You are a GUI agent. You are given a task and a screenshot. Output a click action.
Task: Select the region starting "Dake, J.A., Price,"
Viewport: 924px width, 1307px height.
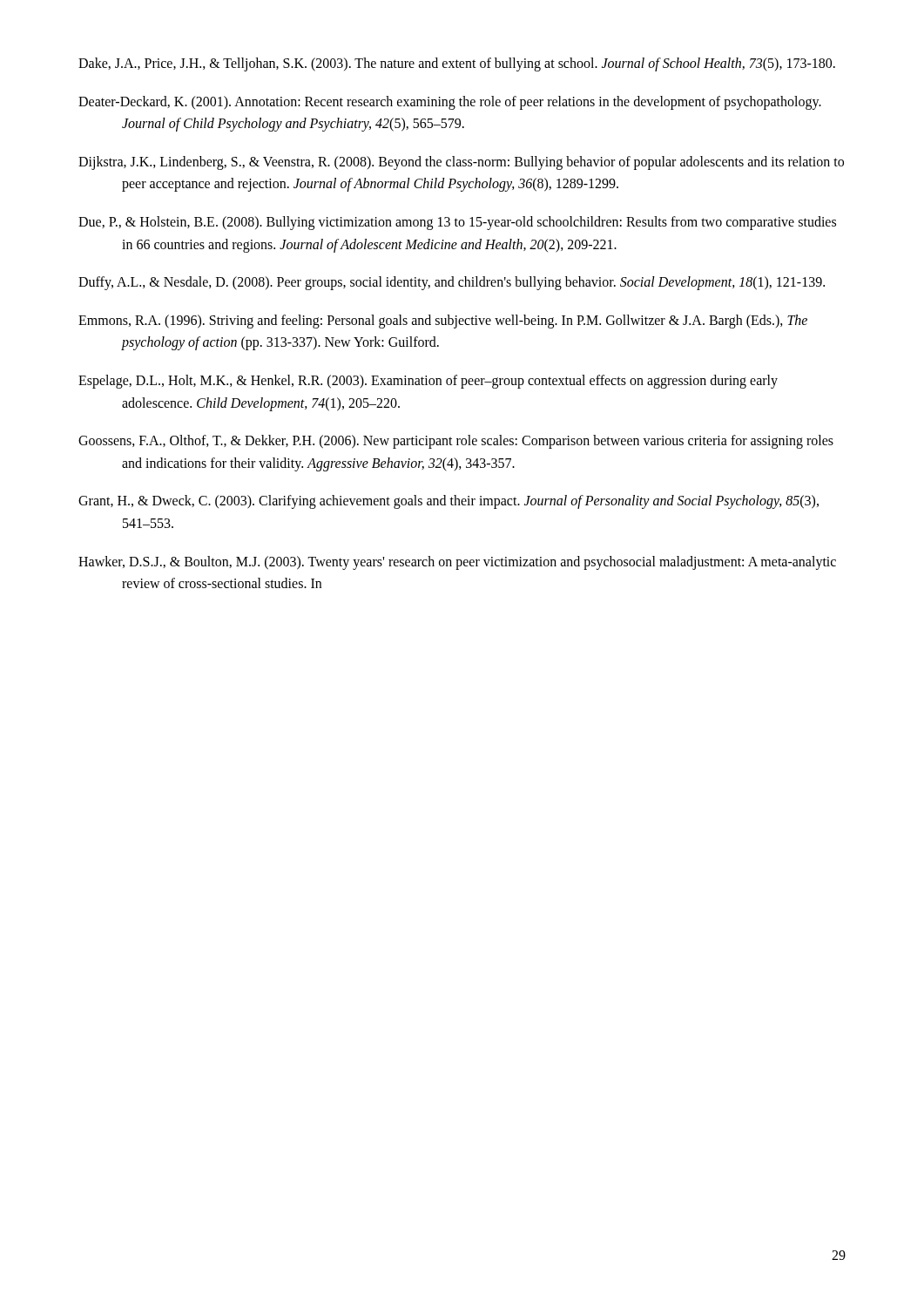457,63
